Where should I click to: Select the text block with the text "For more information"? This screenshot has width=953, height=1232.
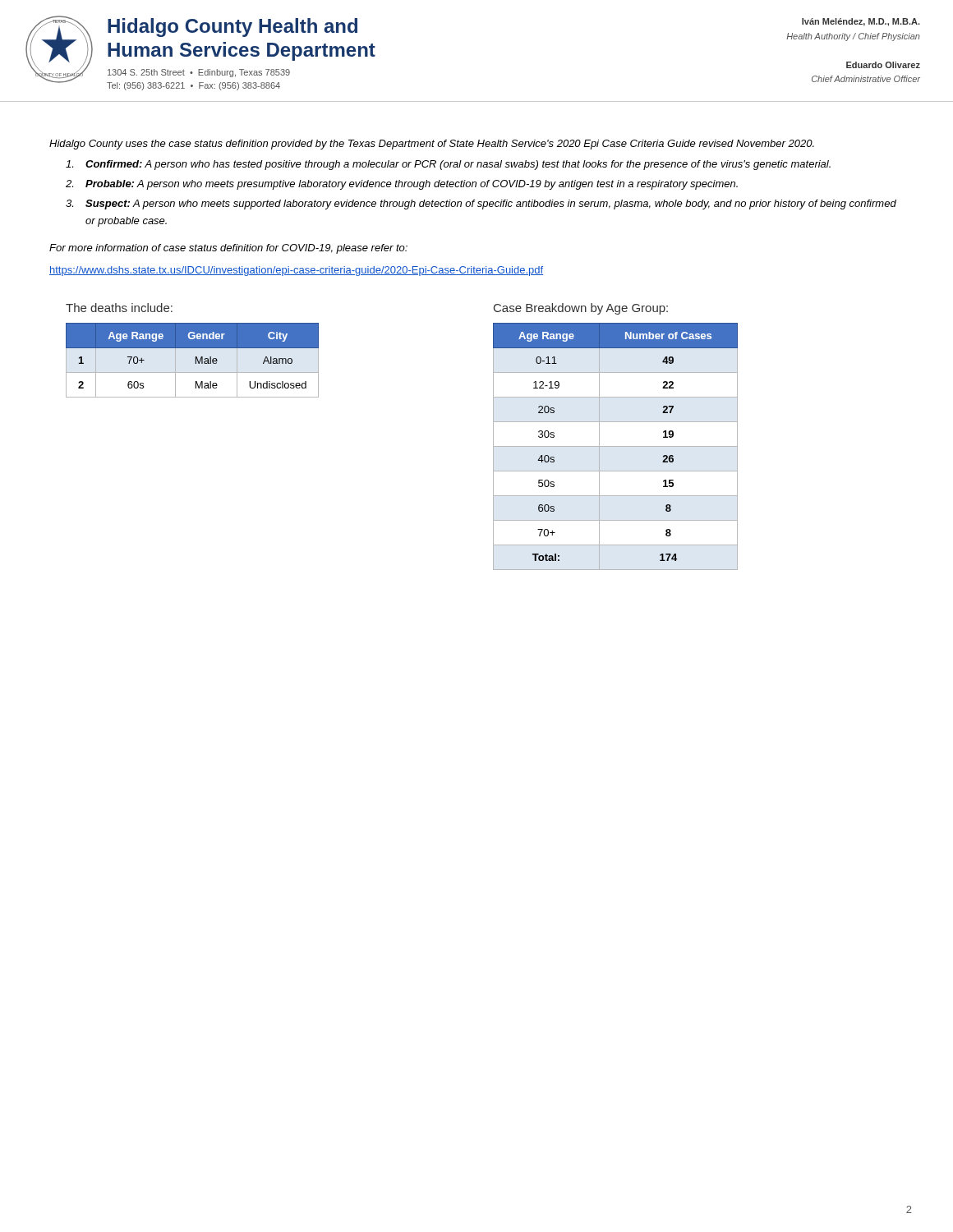[228, 249]
